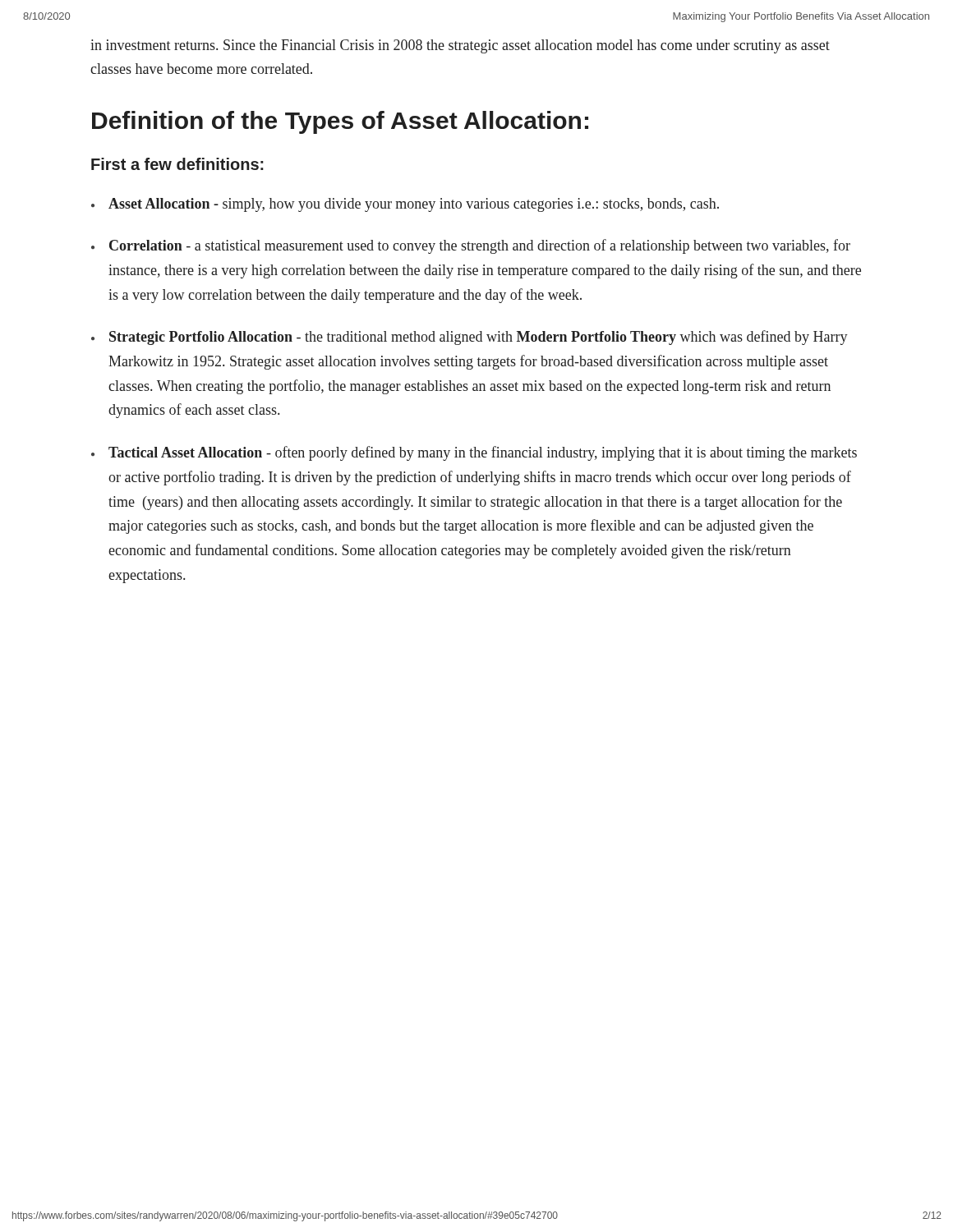Select the passage starting "Definition of the Types"

tap(340, 120)
